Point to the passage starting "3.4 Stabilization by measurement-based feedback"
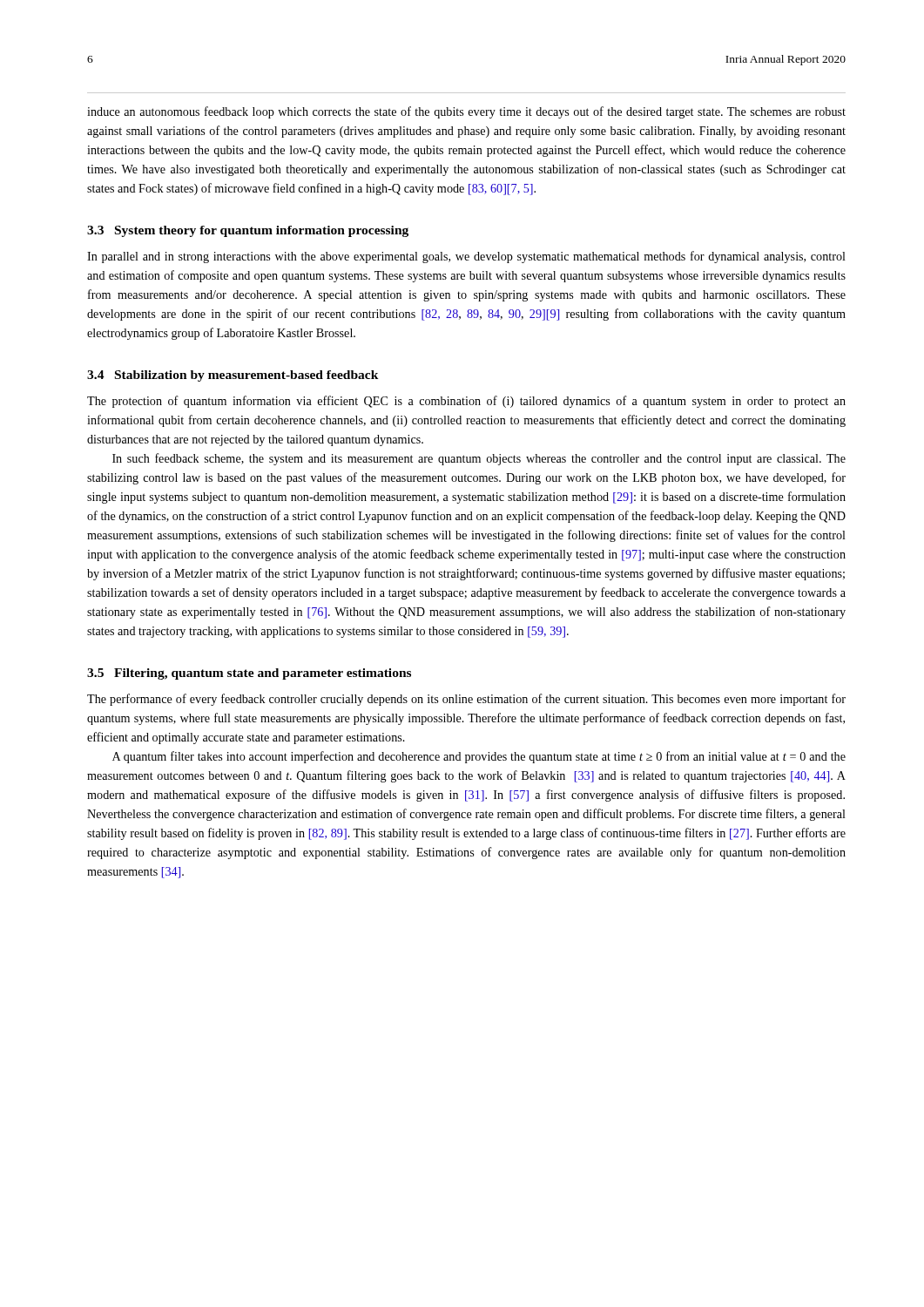The width and height of the screenshot is (924, 1307). pyautogui.click(x=233, y=374)
